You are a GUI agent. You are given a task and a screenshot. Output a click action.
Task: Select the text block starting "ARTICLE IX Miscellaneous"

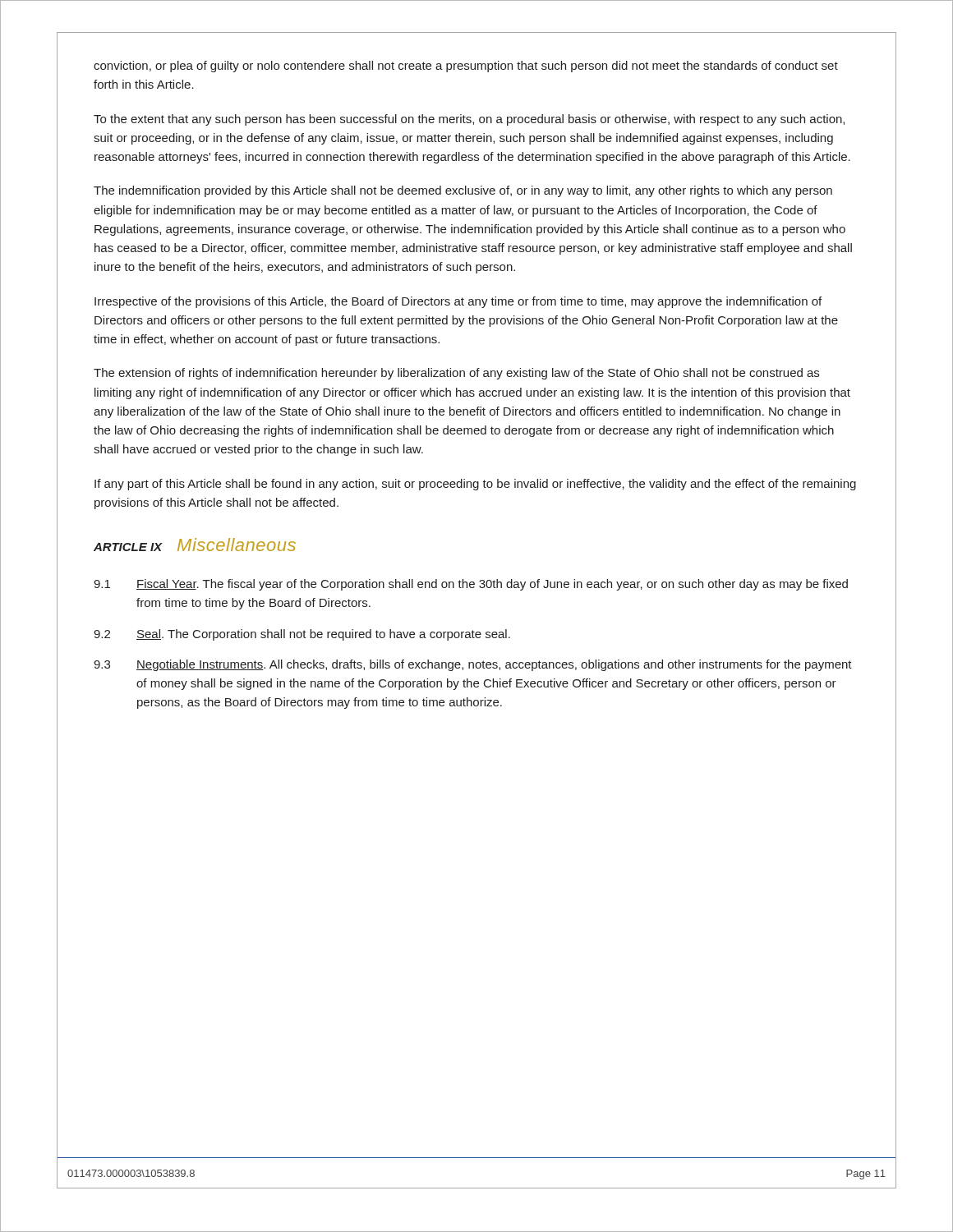pyautogui.click(x=195, y=545)
